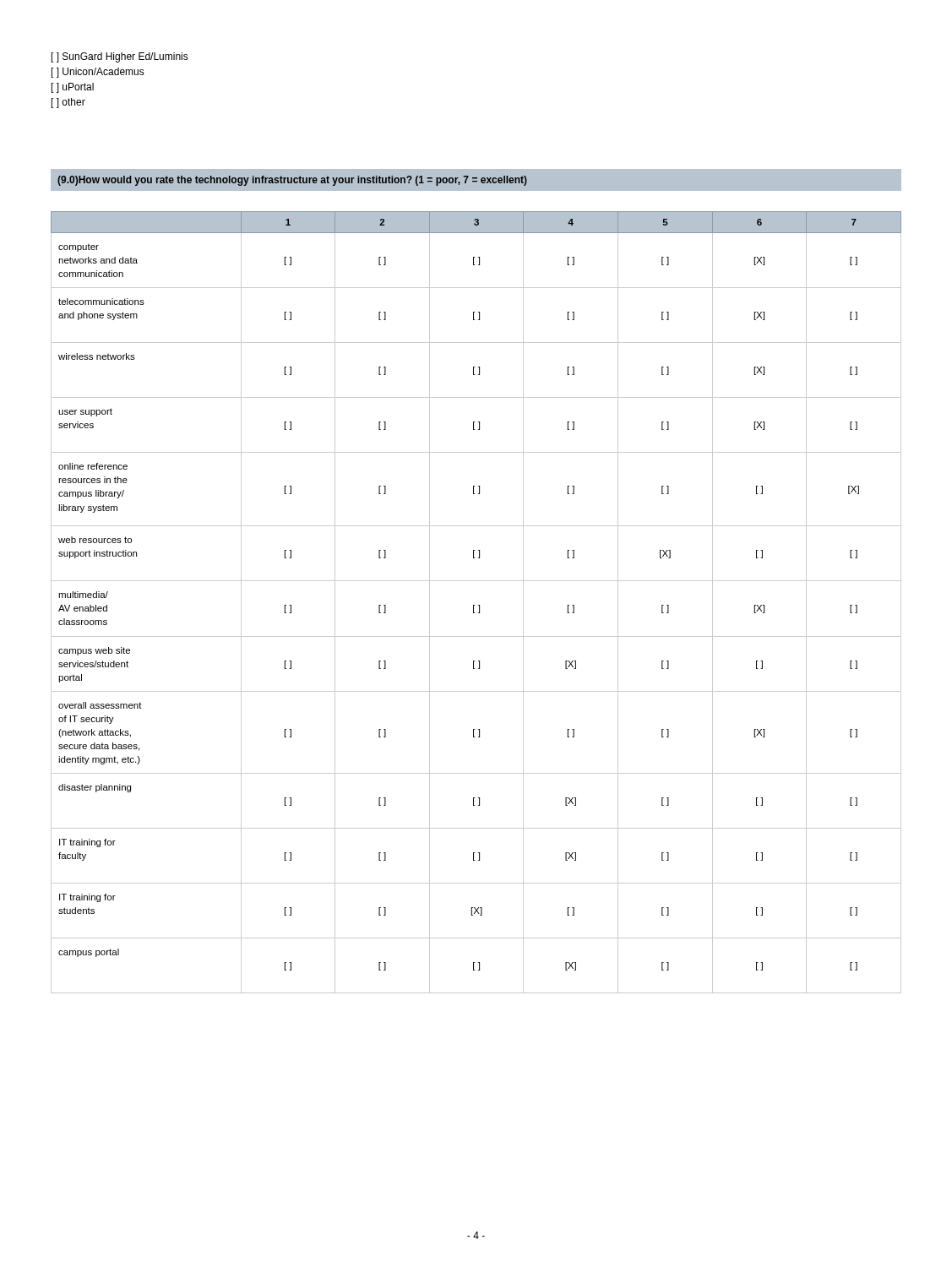Find the section header on this page that starts "(9.0)How would you rate the technology"
Screen dimensions: 1267x952
(292, 180)
